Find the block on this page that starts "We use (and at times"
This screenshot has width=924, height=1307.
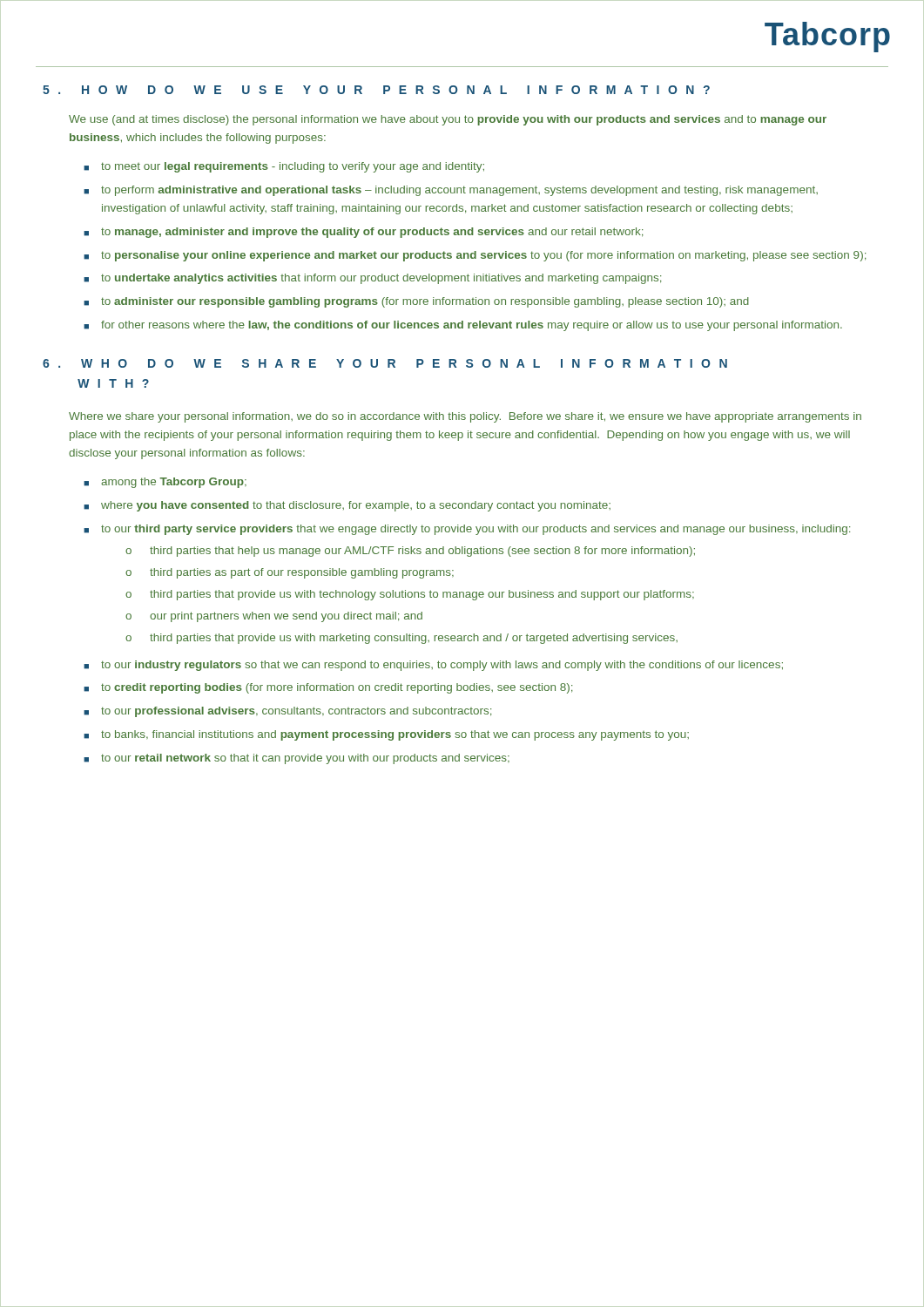pyautogui.click(x=448, y=128)
